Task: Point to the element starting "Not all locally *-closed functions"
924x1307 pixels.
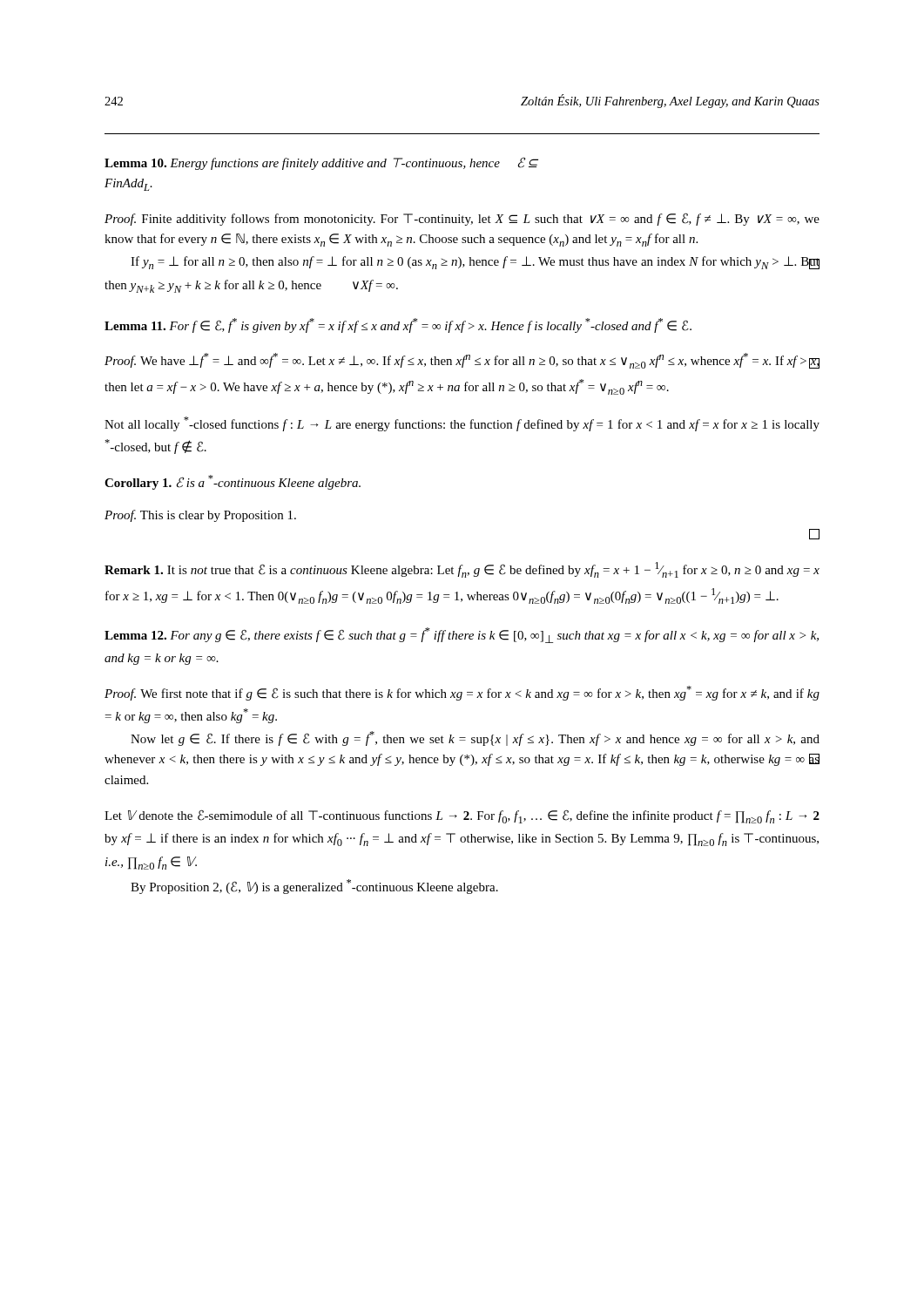Action: click(462, 434)
